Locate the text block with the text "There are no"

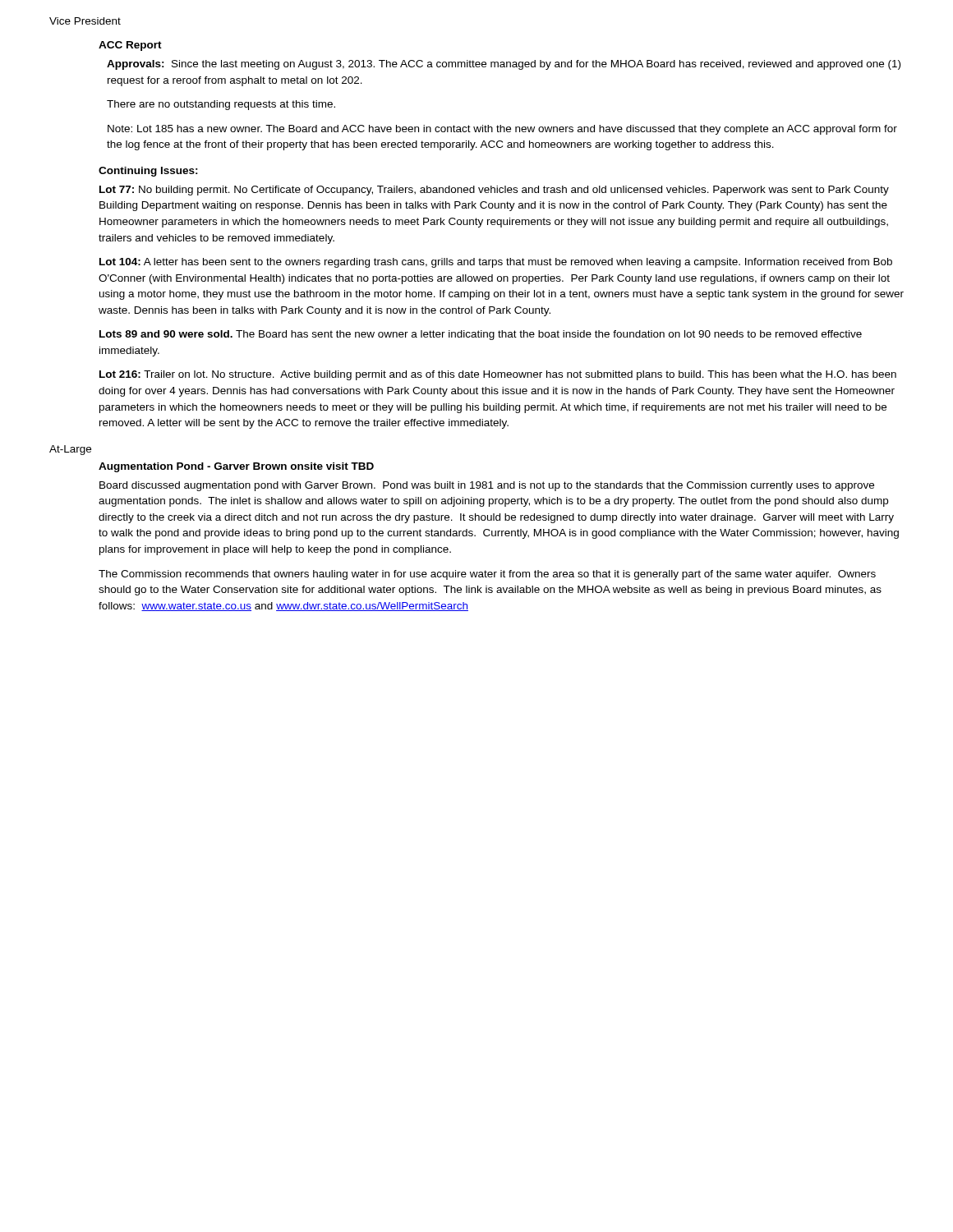click(x=221, y=104)
